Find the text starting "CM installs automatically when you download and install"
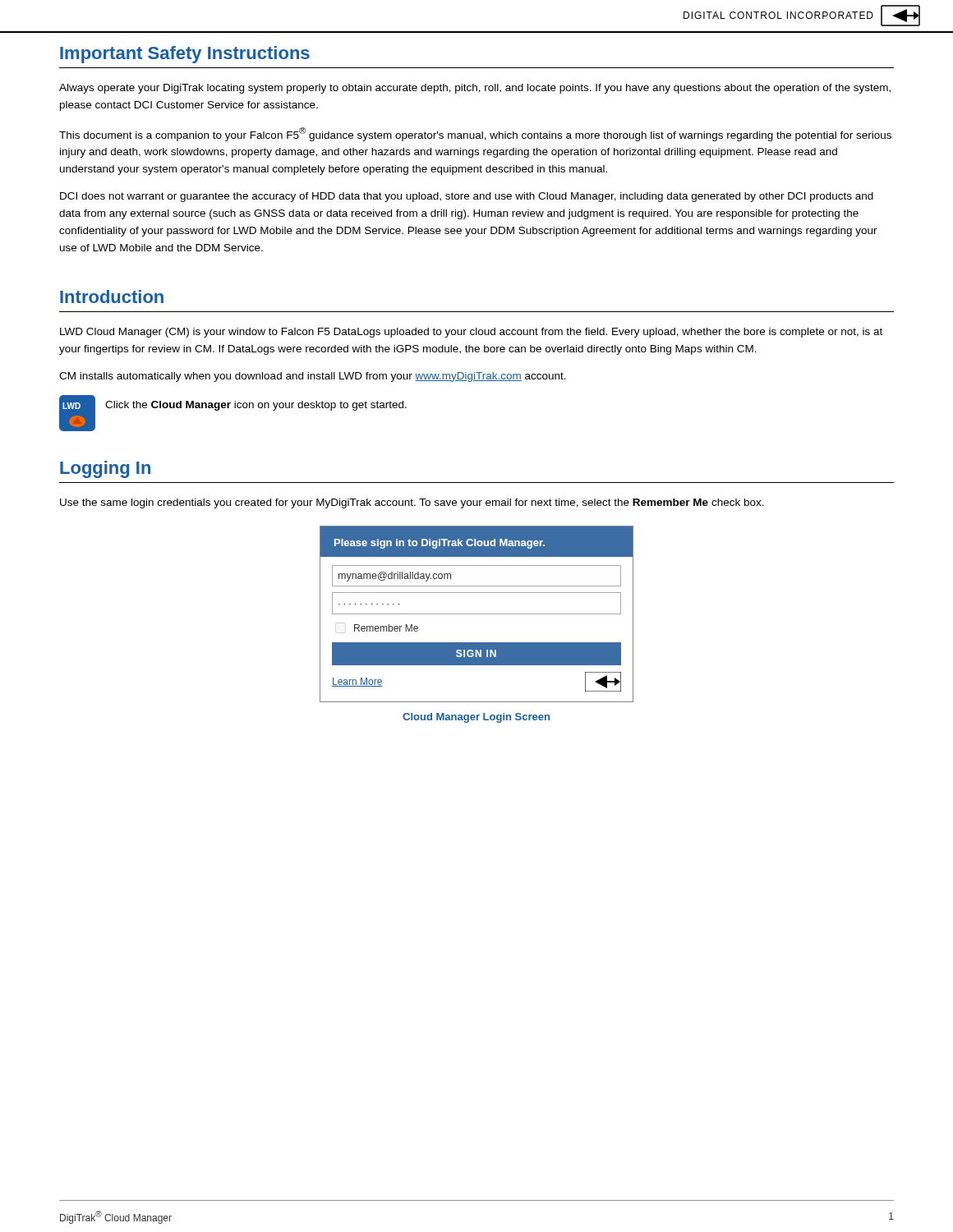The image size is (953, 1232). coord(313,376)
